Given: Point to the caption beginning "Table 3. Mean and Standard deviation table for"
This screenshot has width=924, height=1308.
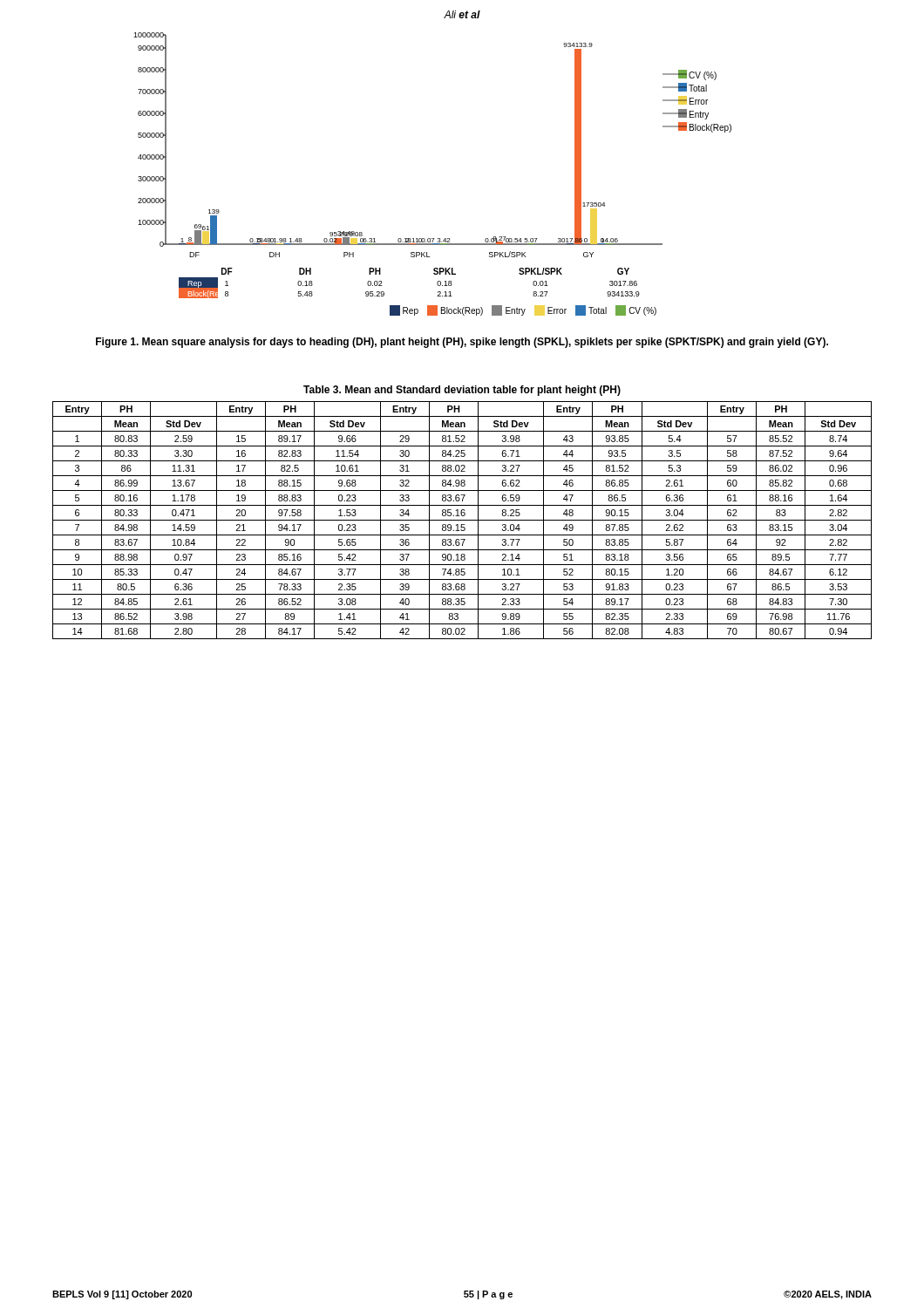Looking at the screenshot, I should coord(462,390).
